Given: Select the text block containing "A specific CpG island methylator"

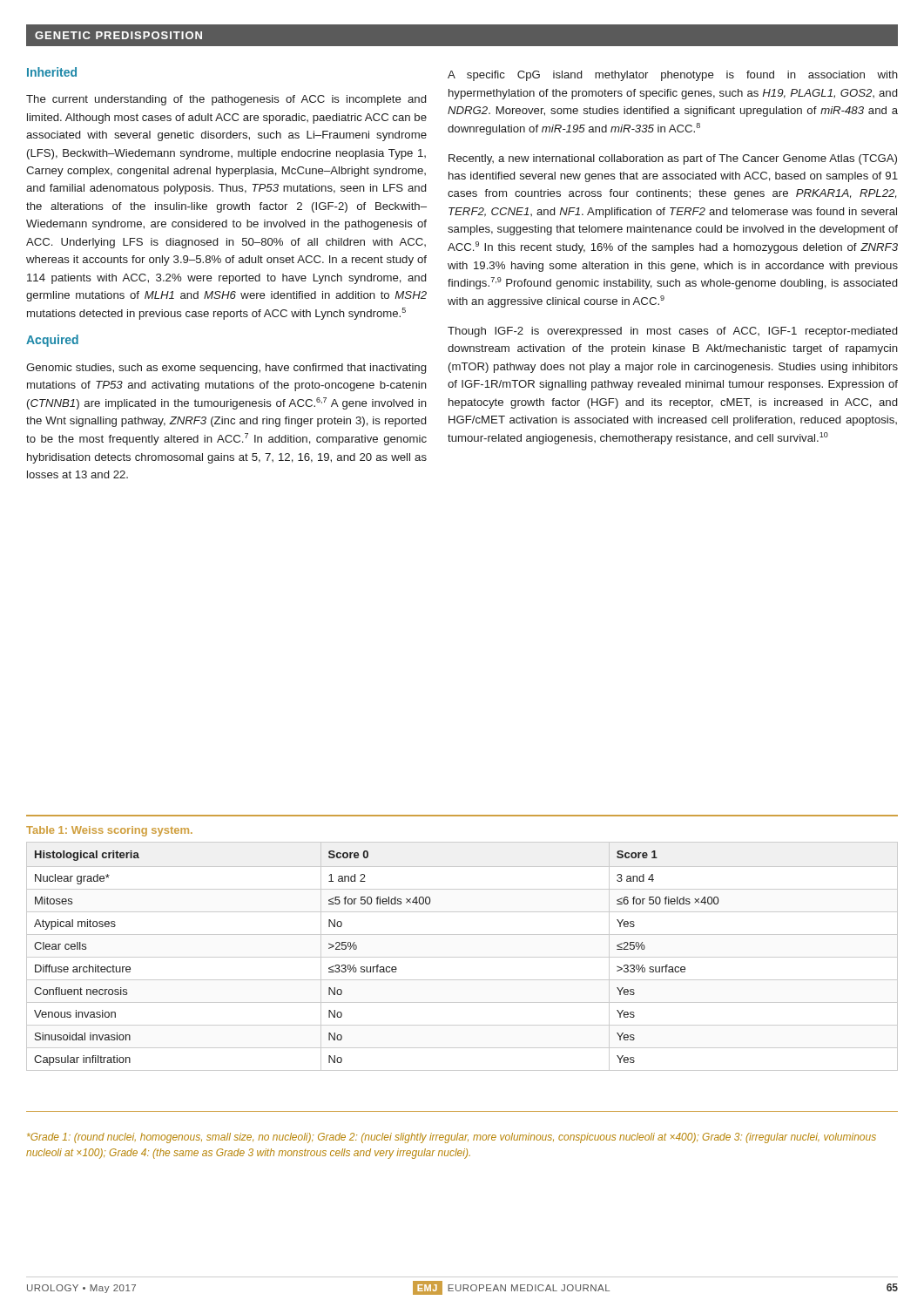Looking at the screenshot, I should [x=673, y=102].
